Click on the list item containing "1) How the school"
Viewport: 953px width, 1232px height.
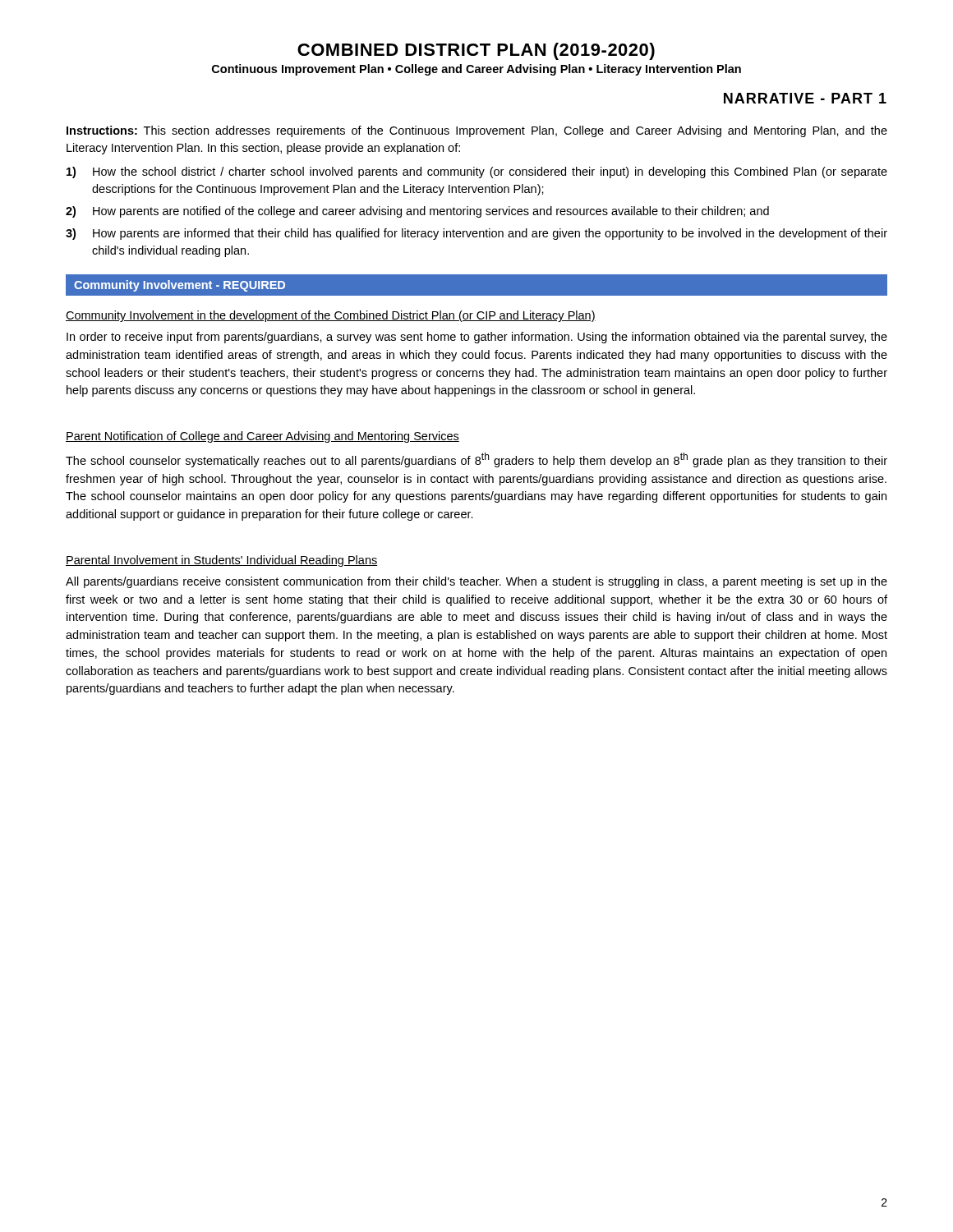(476, 181)
